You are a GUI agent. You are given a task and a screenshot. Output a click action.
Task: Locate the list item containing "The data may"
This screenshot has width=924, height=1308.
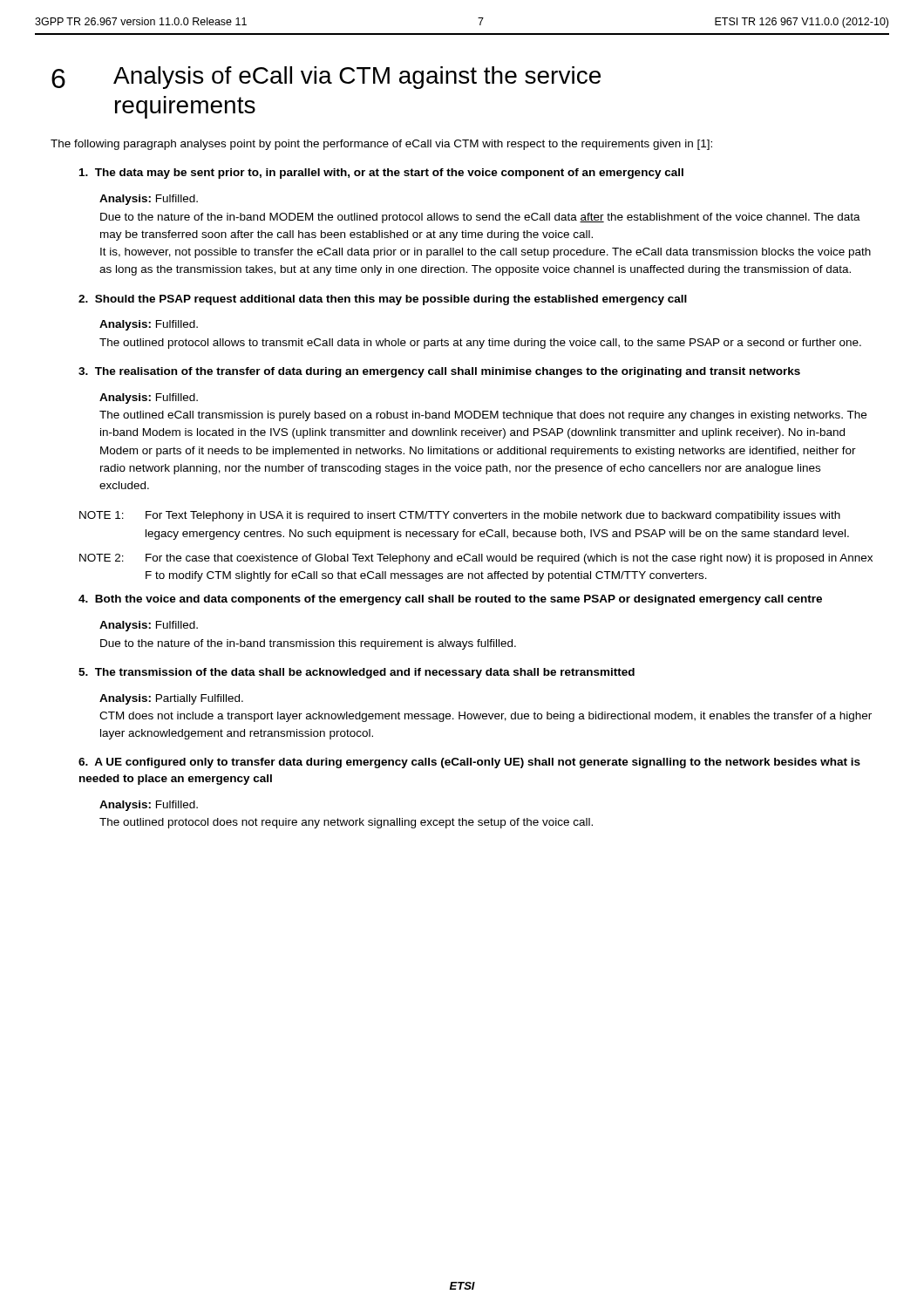click(476, 222)
